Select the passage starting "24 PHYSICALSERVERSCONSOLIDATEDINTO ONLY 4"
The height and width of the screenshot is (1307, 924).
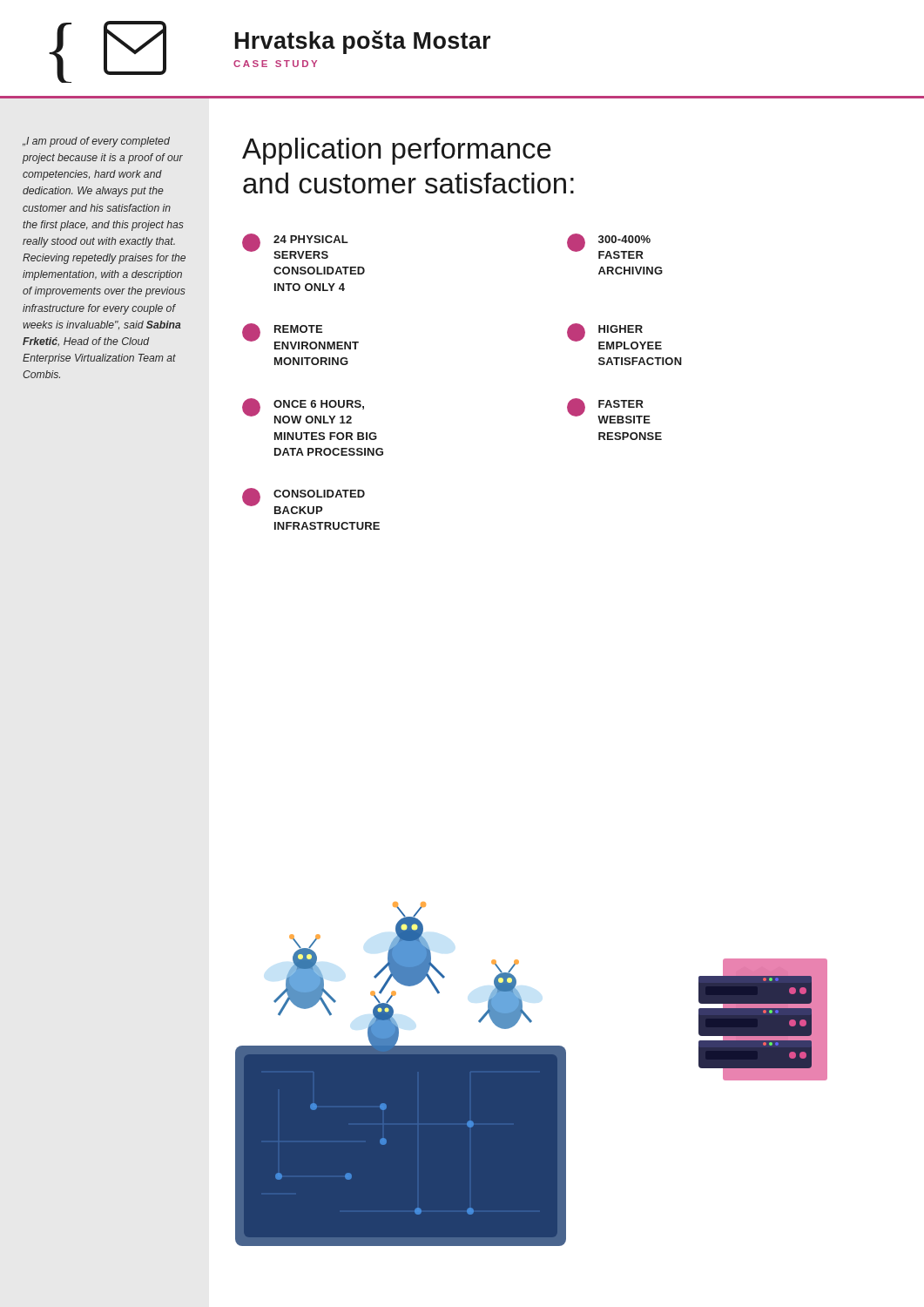coord(304,263)
